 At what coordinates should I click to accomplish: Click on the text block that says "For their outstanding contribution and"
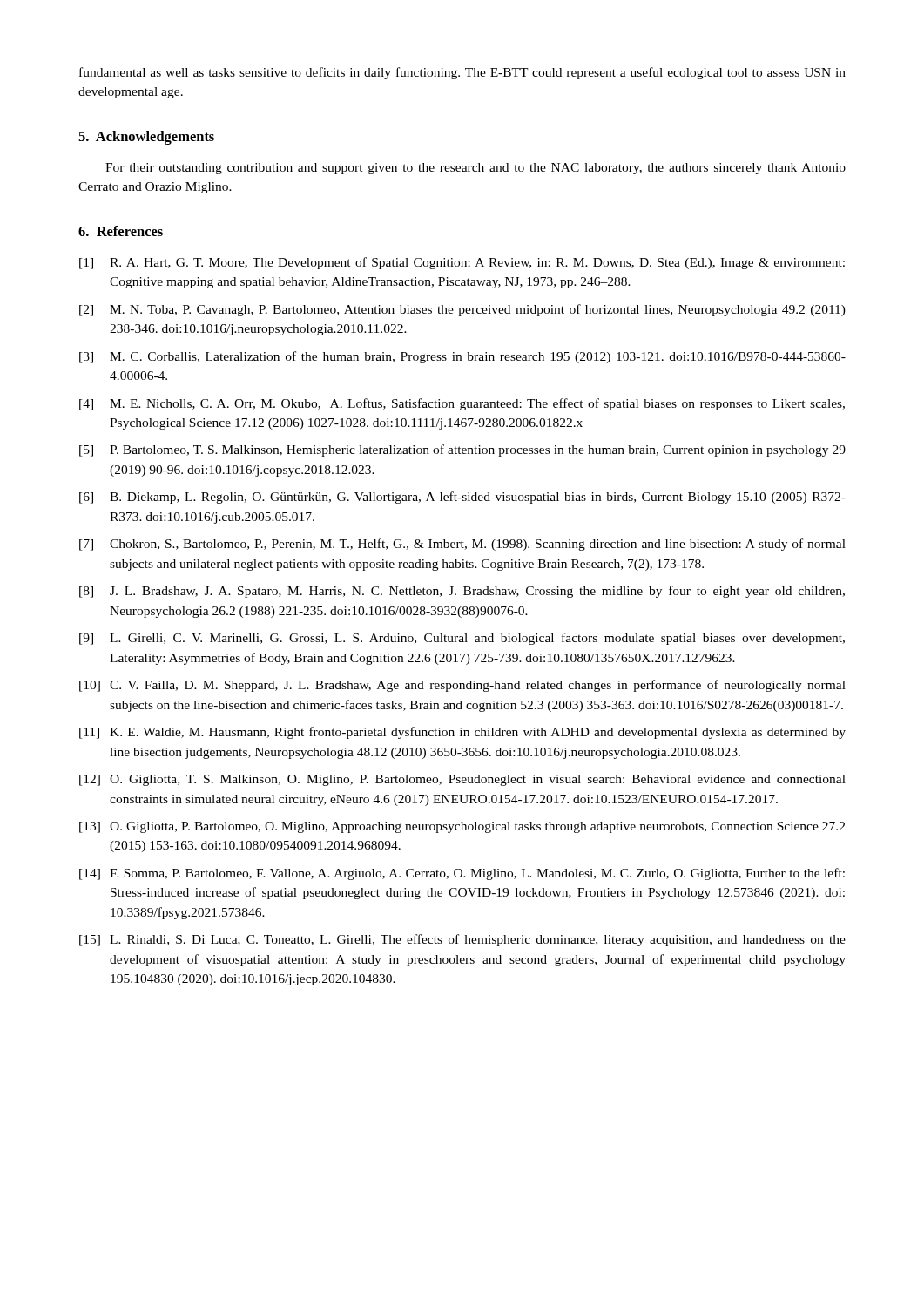coord(462,177)
